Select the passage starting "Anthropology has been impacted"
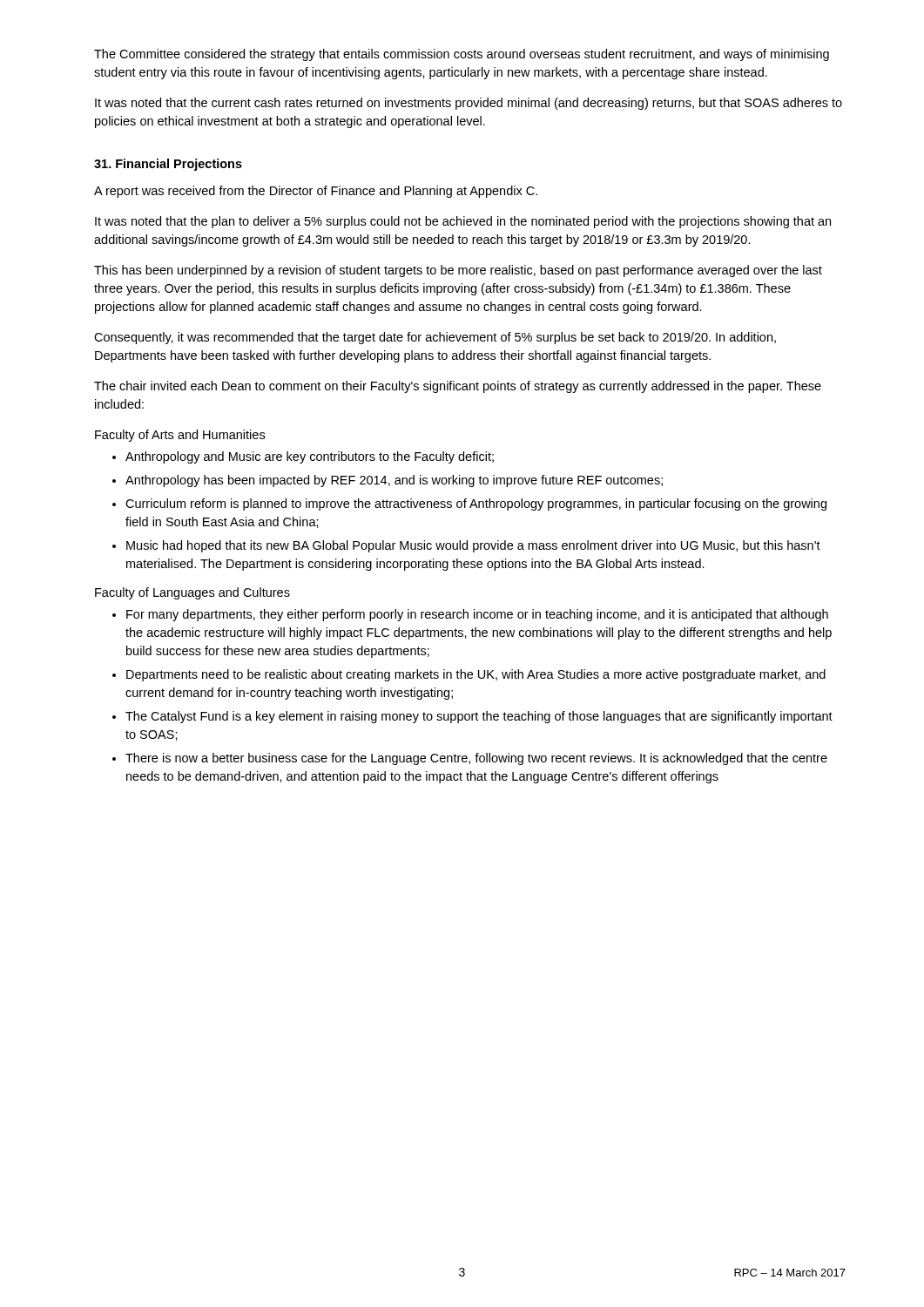Image resolution: width=924 pixels, height=1307 pixels. (395, 480)
